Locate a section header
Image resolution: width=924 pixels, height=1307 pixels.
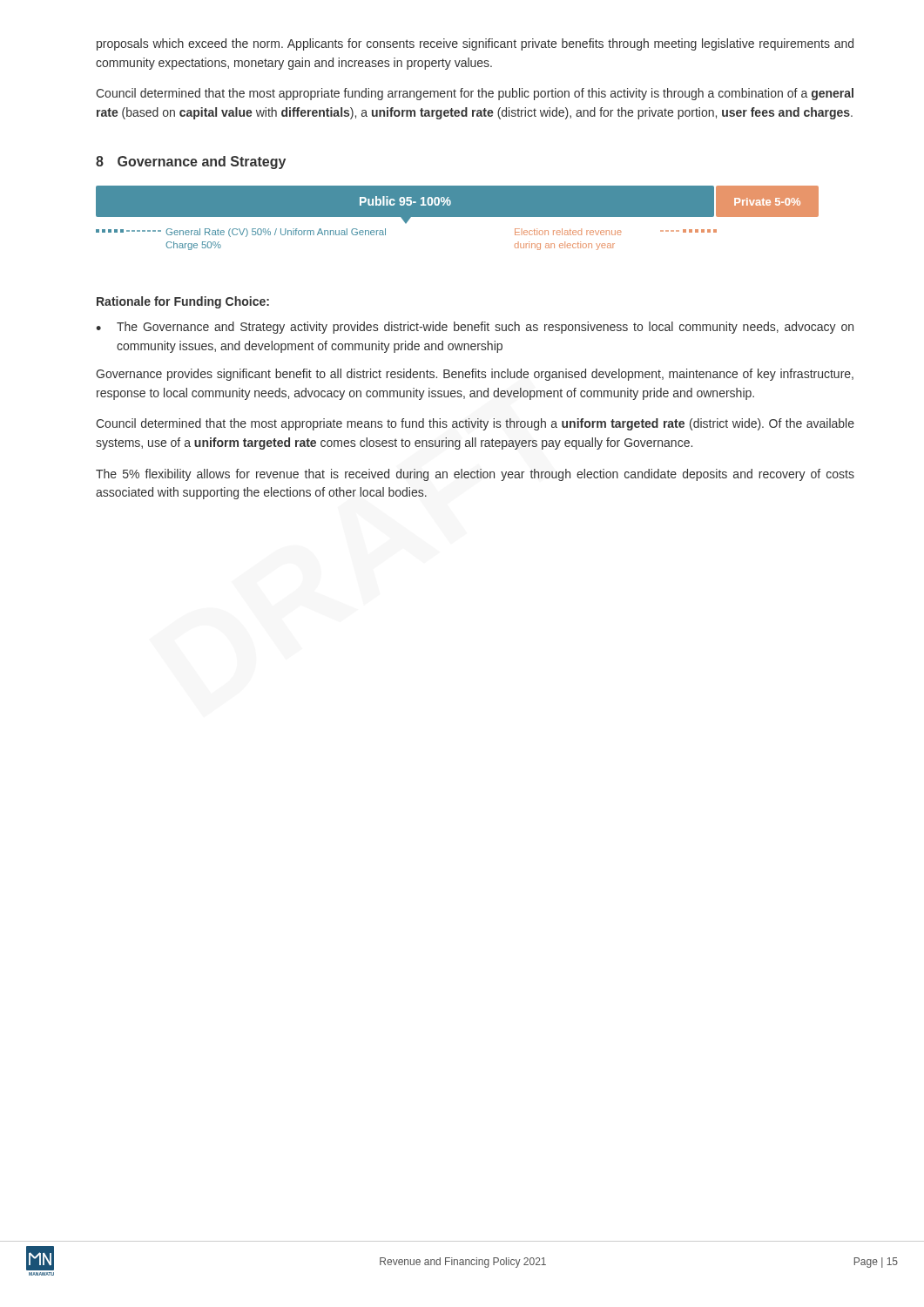[191, 161]
